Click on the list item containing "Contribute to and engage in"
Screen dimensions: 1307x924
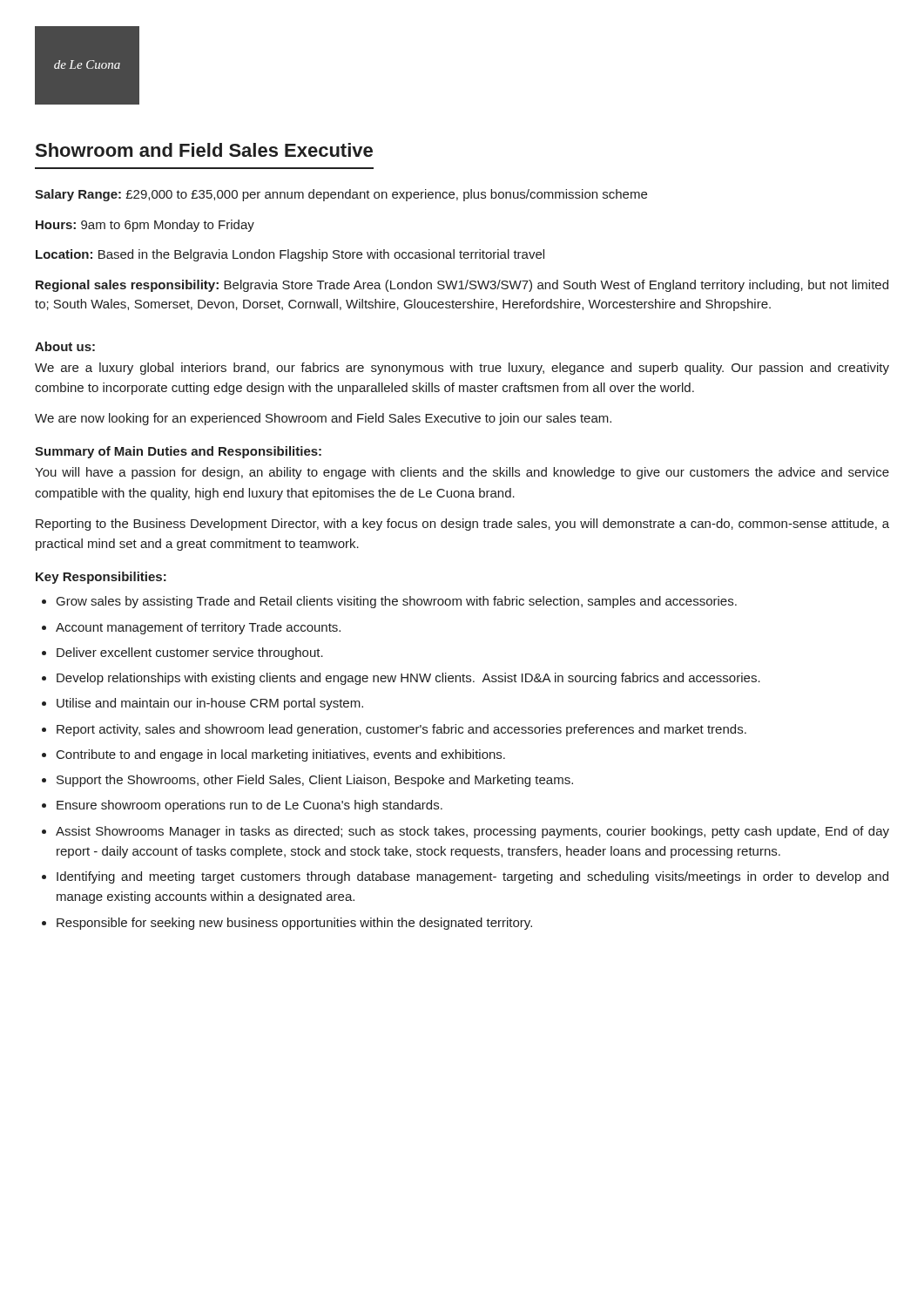281,754
